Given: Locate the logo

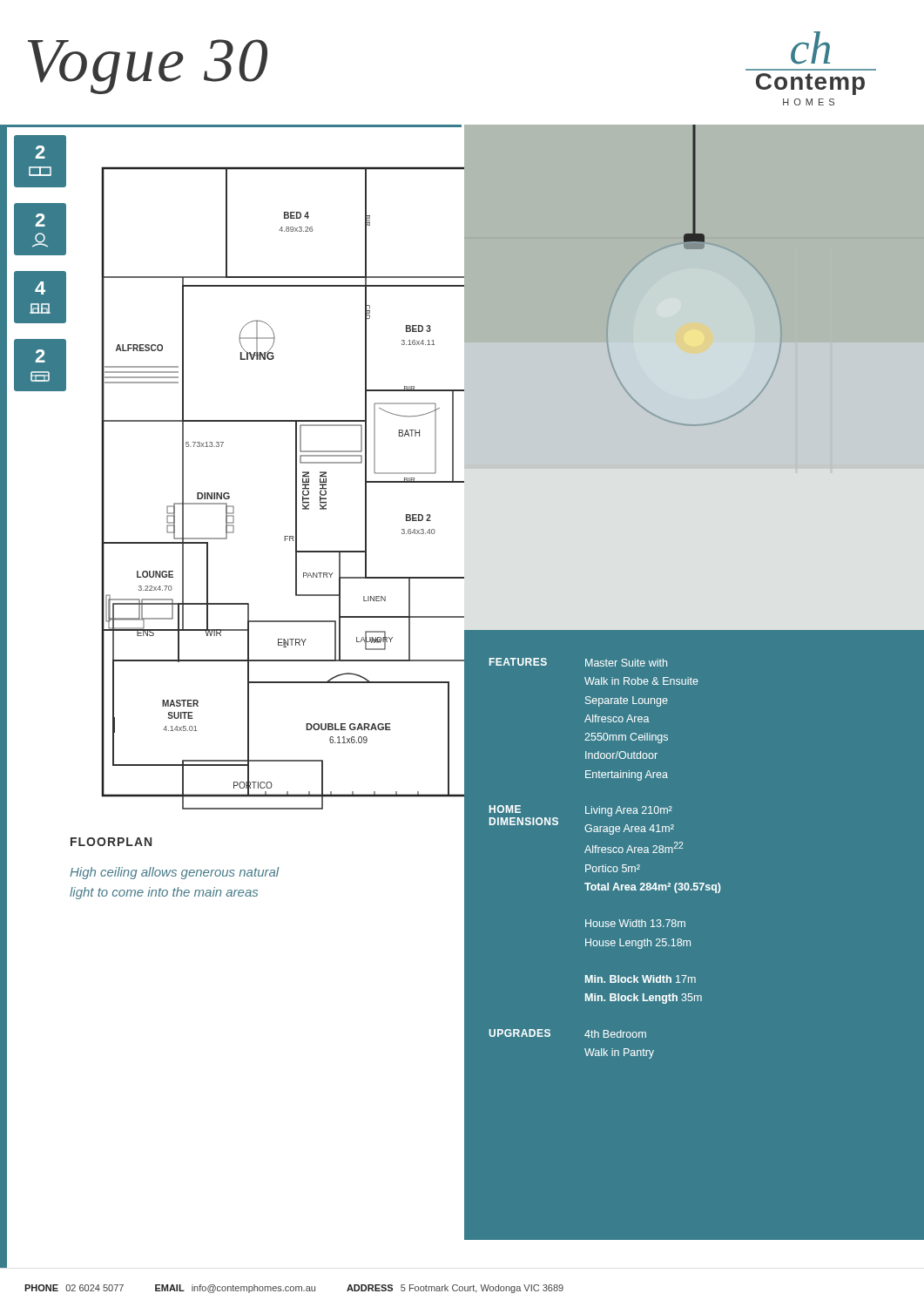Looking at the screenshot, I should pos(811,63).
